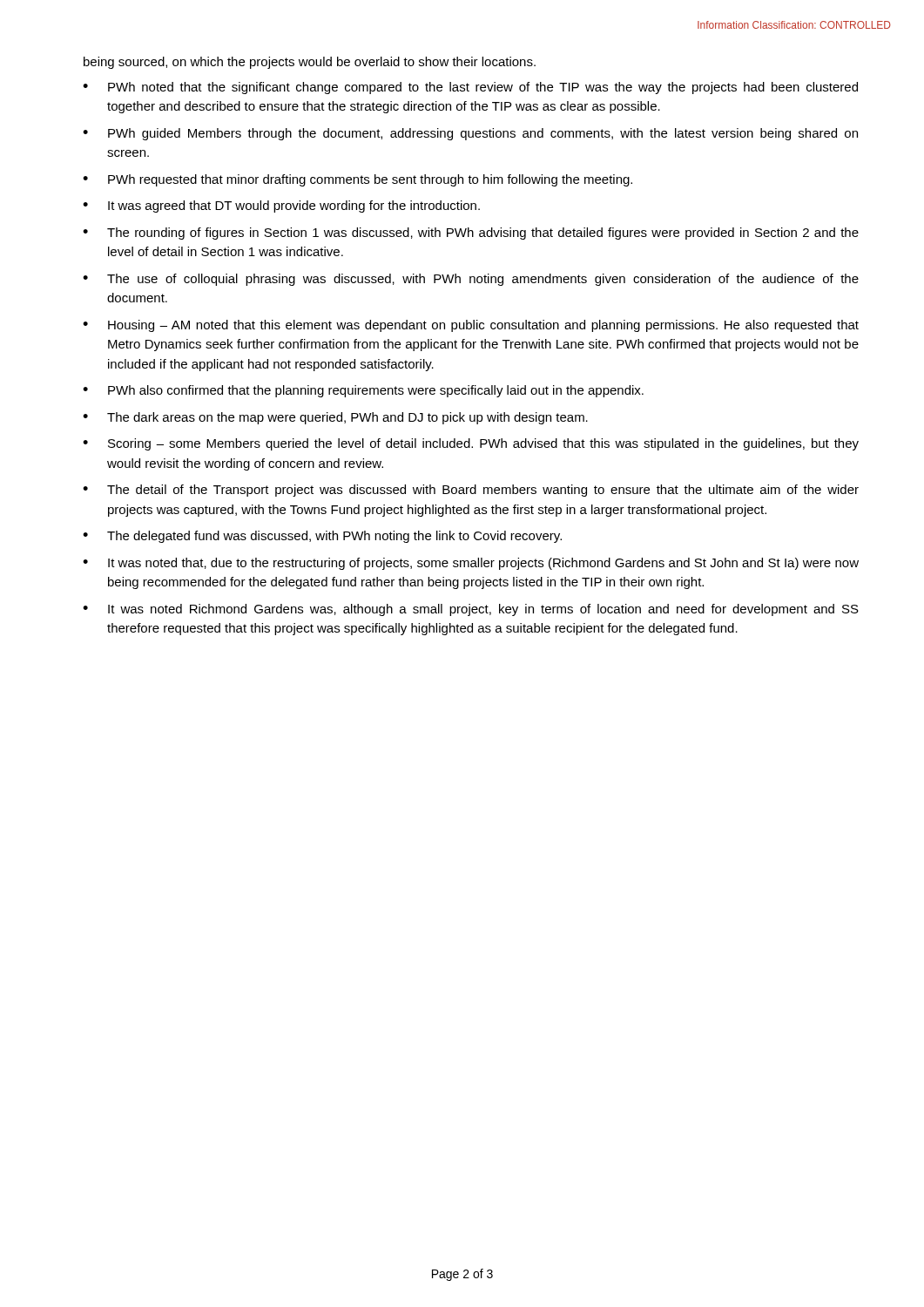This screenshot has height=1307, width=924.
Task: Click on the text starting "• It was noted Richmond Gardens was, although"
Action: pyautogui.click(x=471, y=619)
